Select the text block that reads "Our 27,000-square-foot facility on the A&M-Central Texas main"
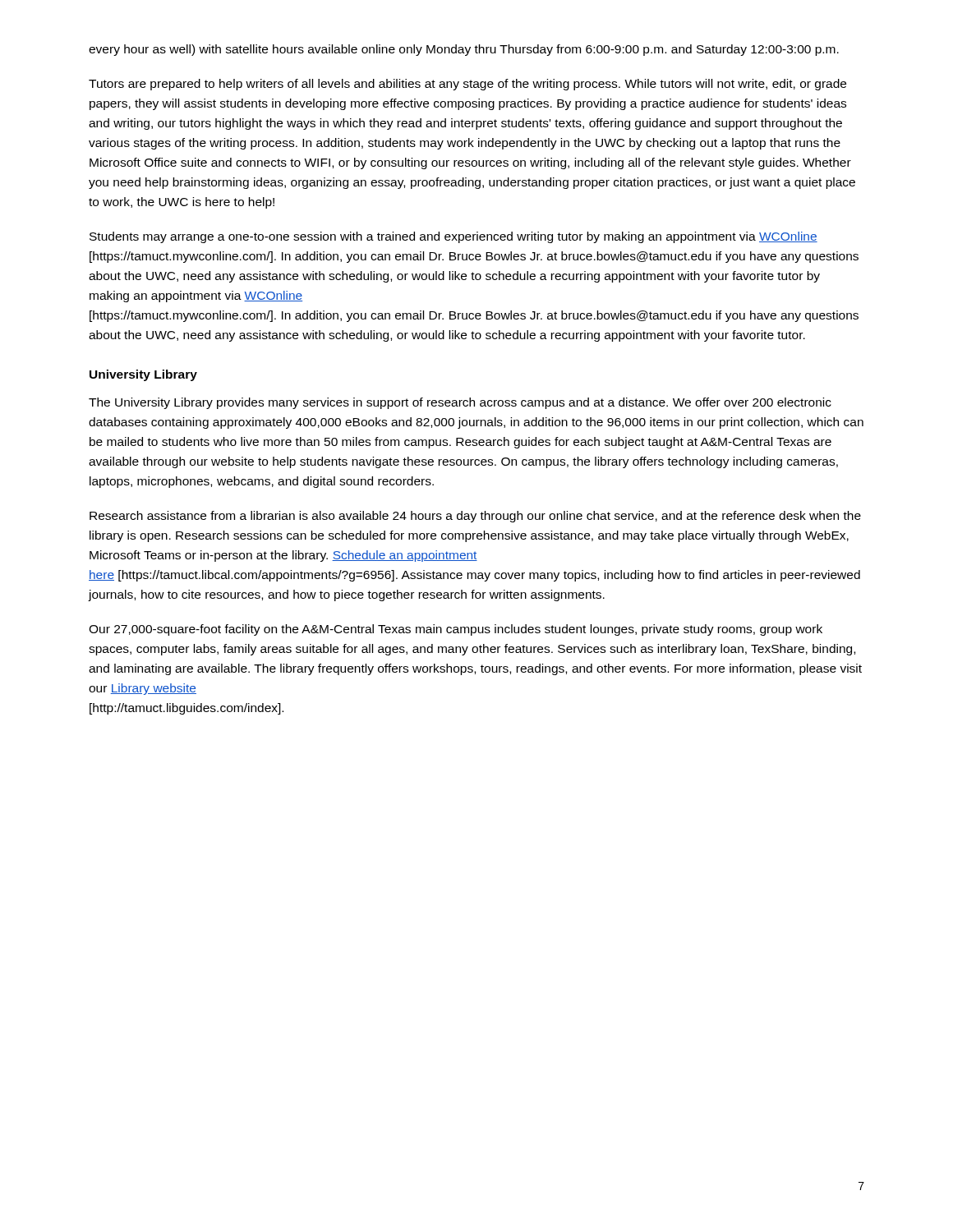 476,669
